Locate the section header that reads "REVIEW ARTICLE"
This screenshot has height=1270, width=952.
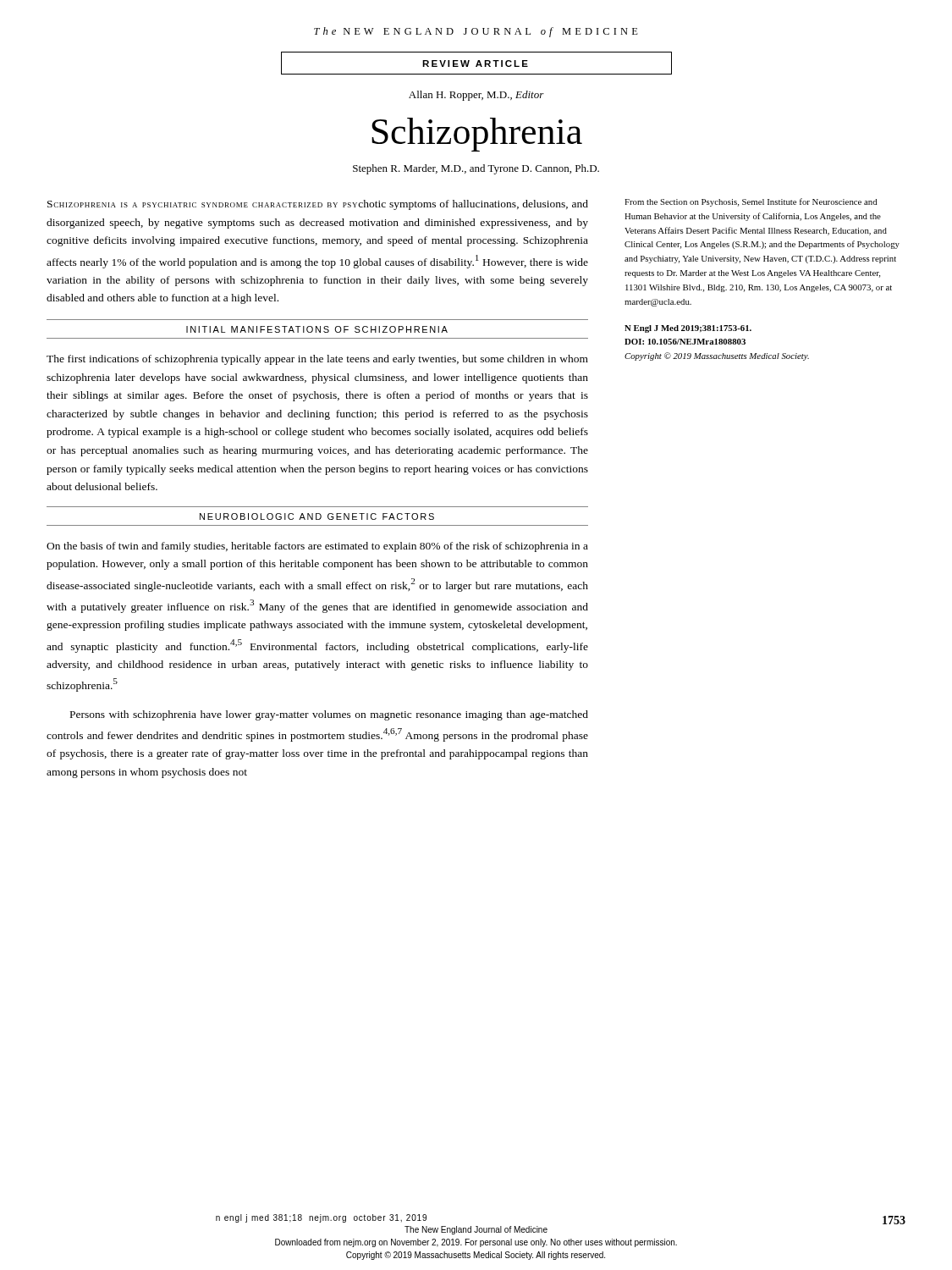(476, 64)
